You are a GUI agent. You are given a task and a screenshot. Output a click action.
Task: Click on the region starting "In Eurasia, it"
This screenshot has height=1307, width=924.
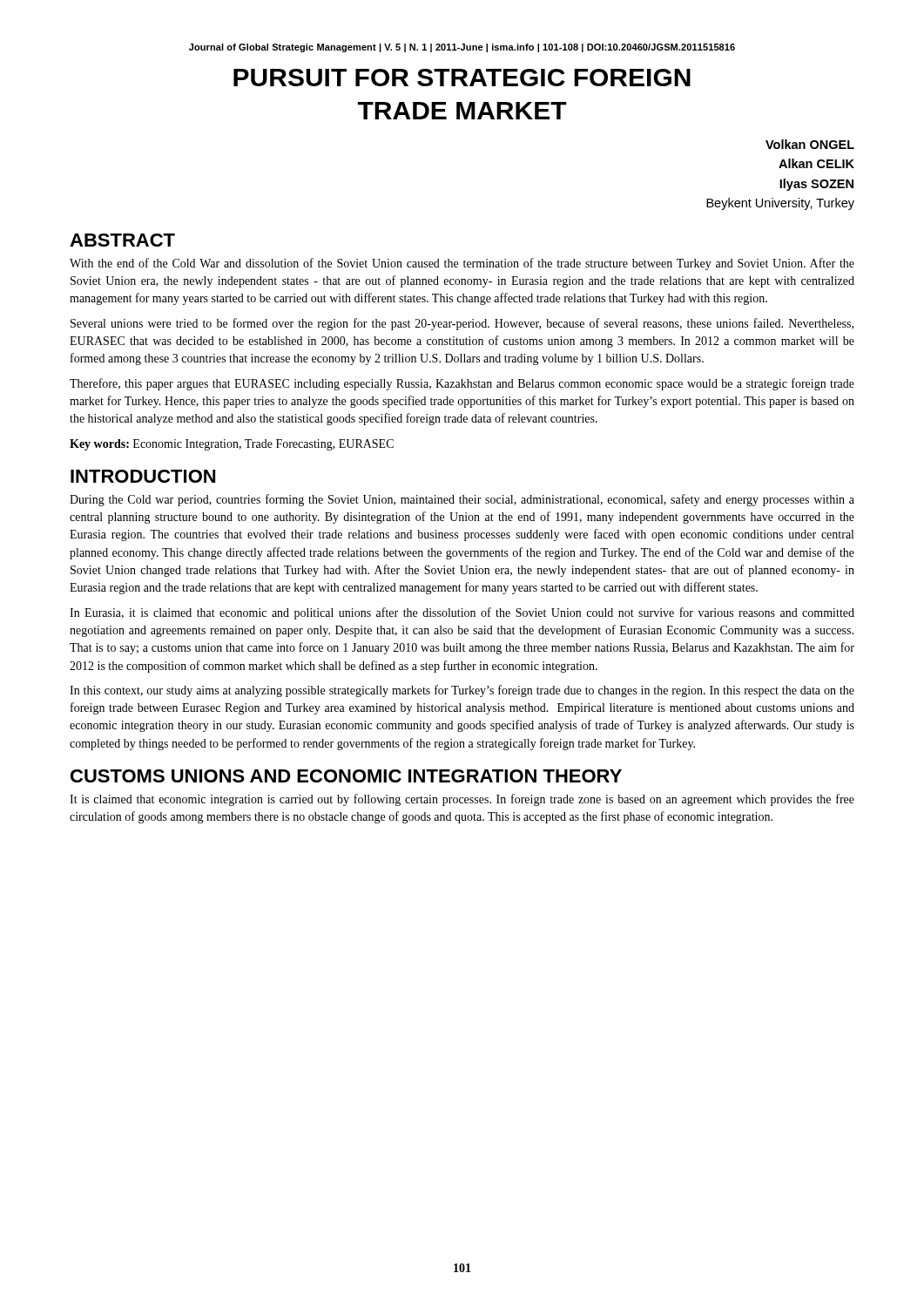462,639
